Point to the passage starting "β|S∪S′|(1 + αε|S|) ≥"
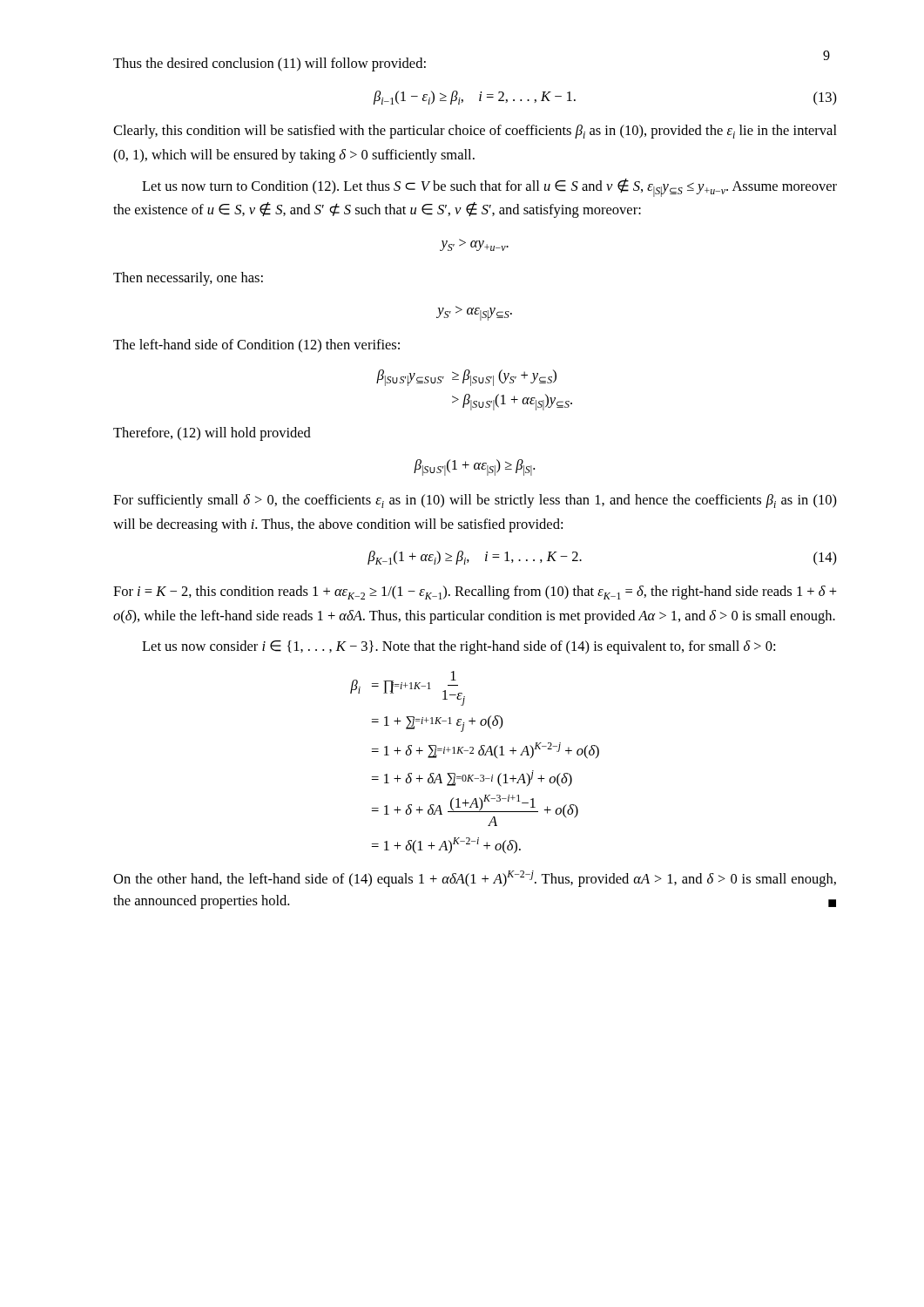924x1307 pixels. [475, 466]
